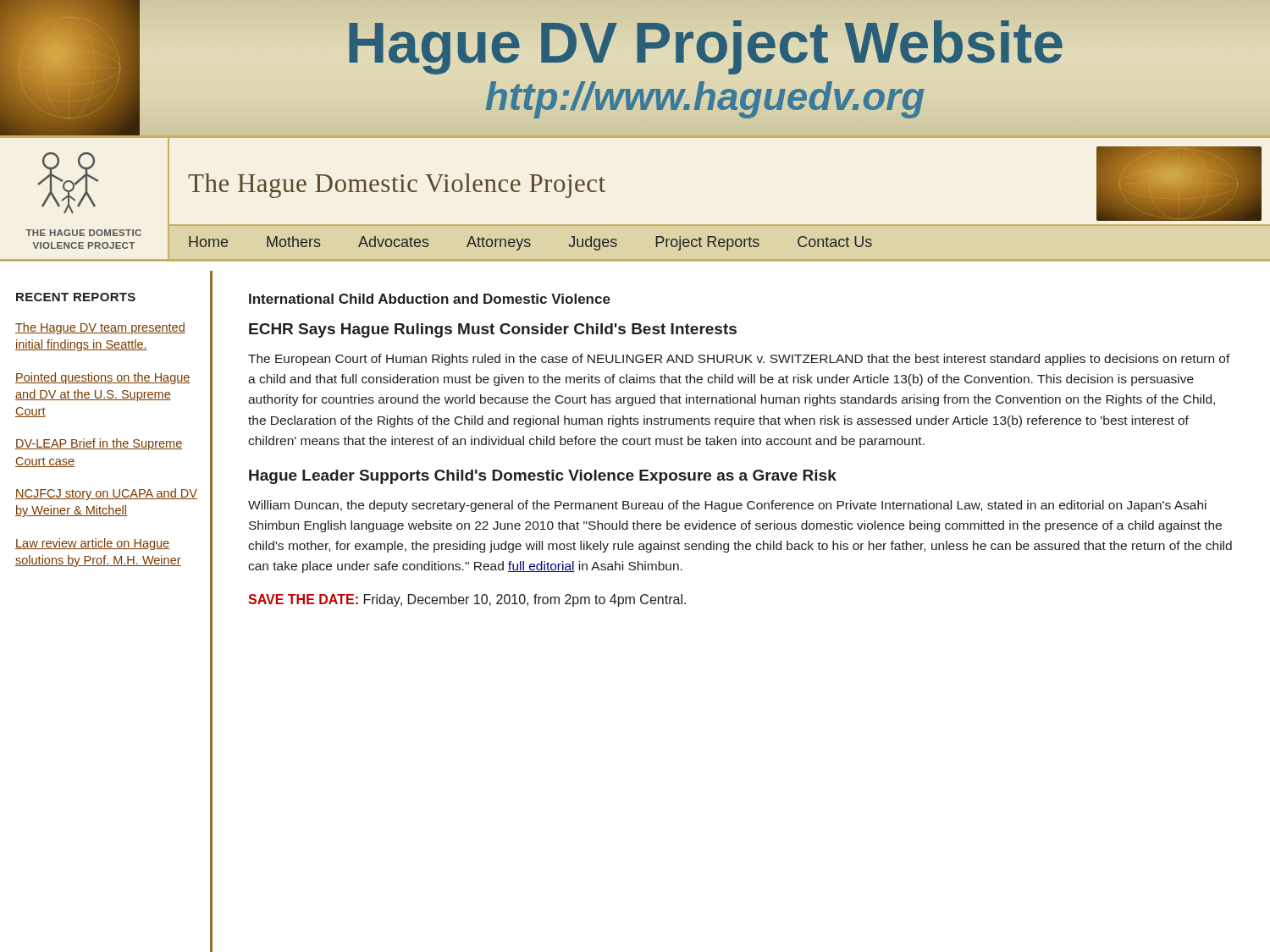Click on the logo
This screenshot has height=952, width=1270.
click(x=84, y=198)
